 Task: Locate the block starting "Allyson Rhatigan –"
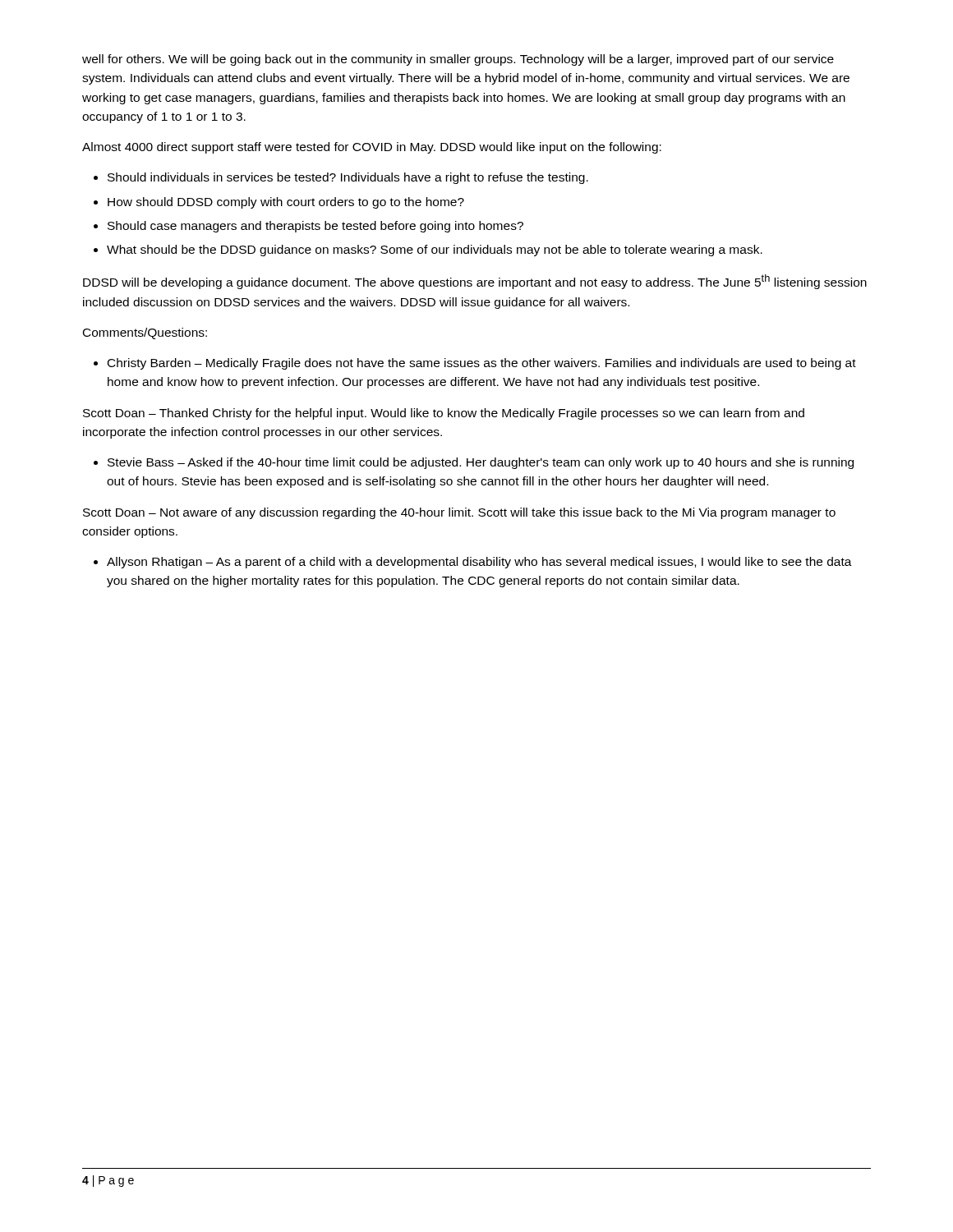point(479,571)
